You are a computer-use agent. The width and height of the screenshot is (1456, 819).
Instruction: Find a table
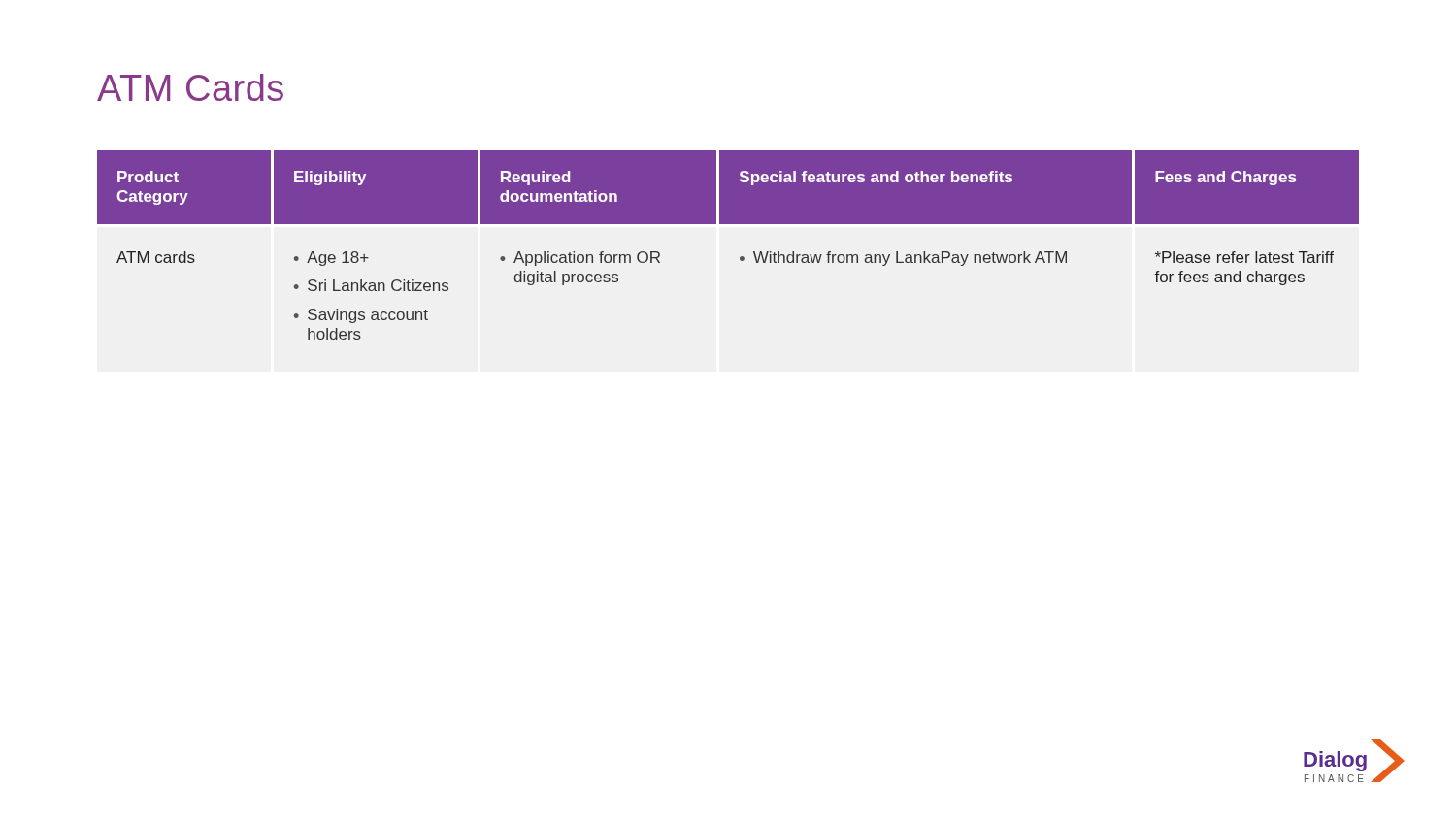click(x=728, y=261)
